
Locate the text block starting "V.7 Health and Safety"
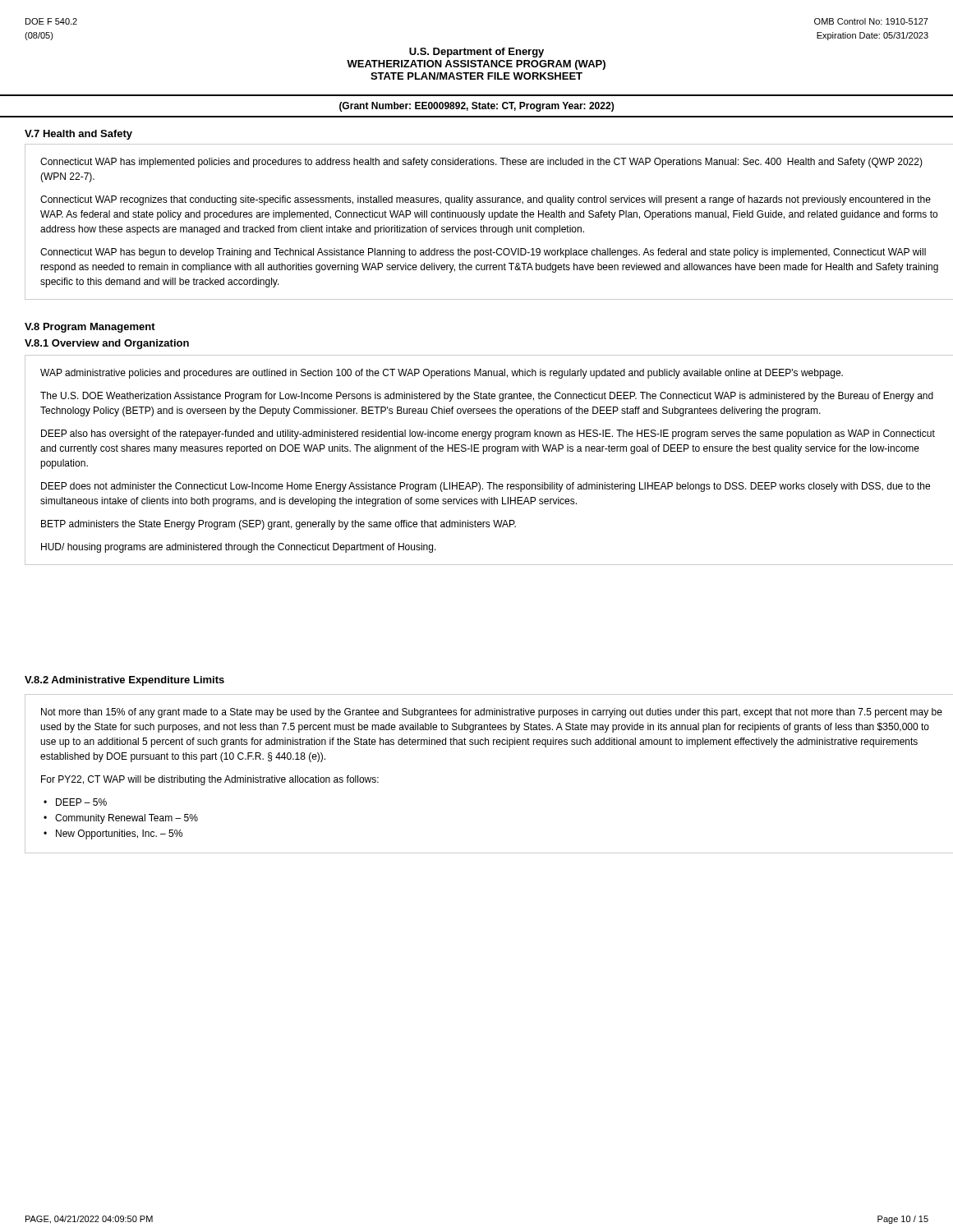(78, 133)
